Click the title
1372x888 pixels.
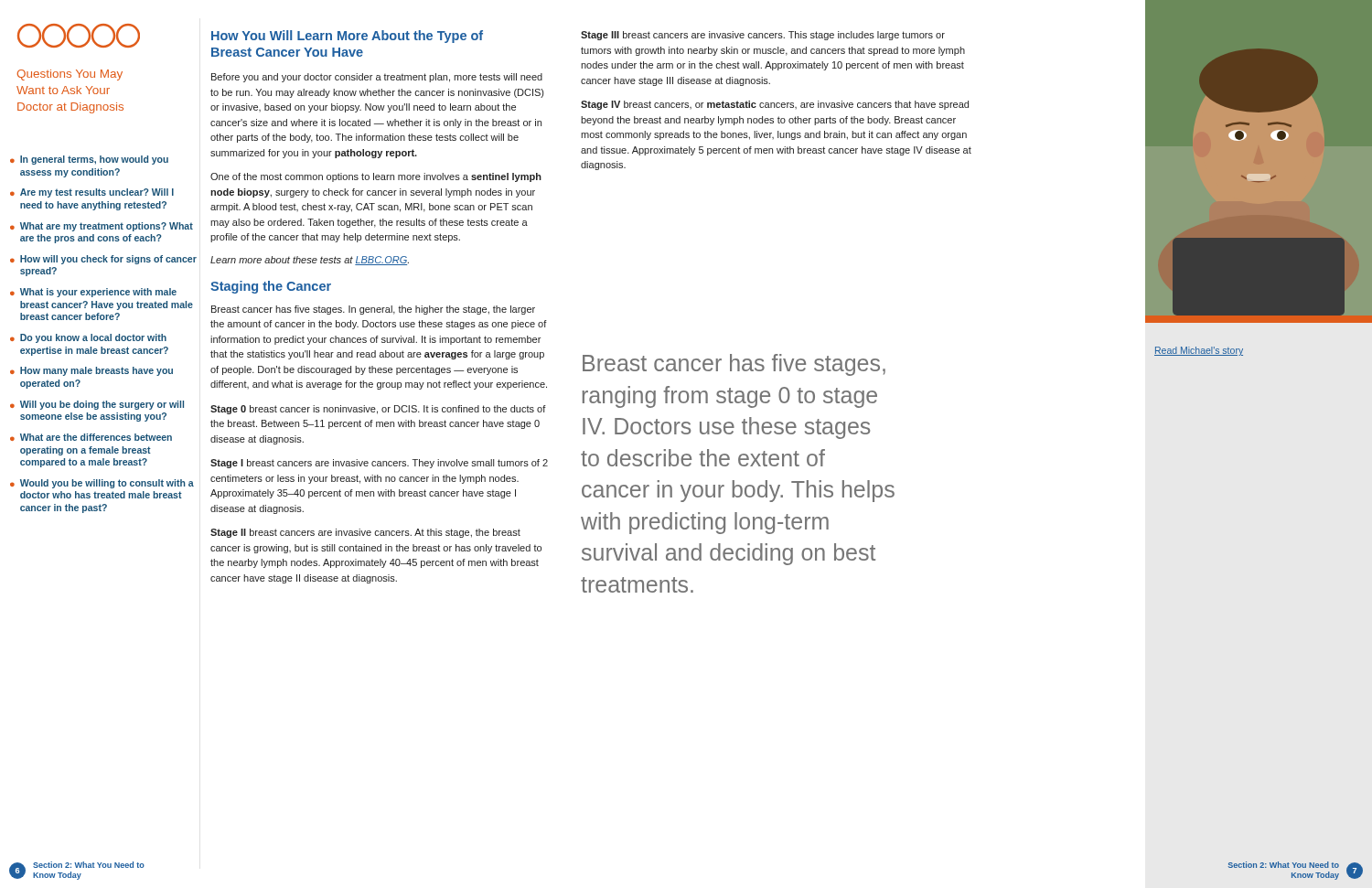(x=70, y=90)
